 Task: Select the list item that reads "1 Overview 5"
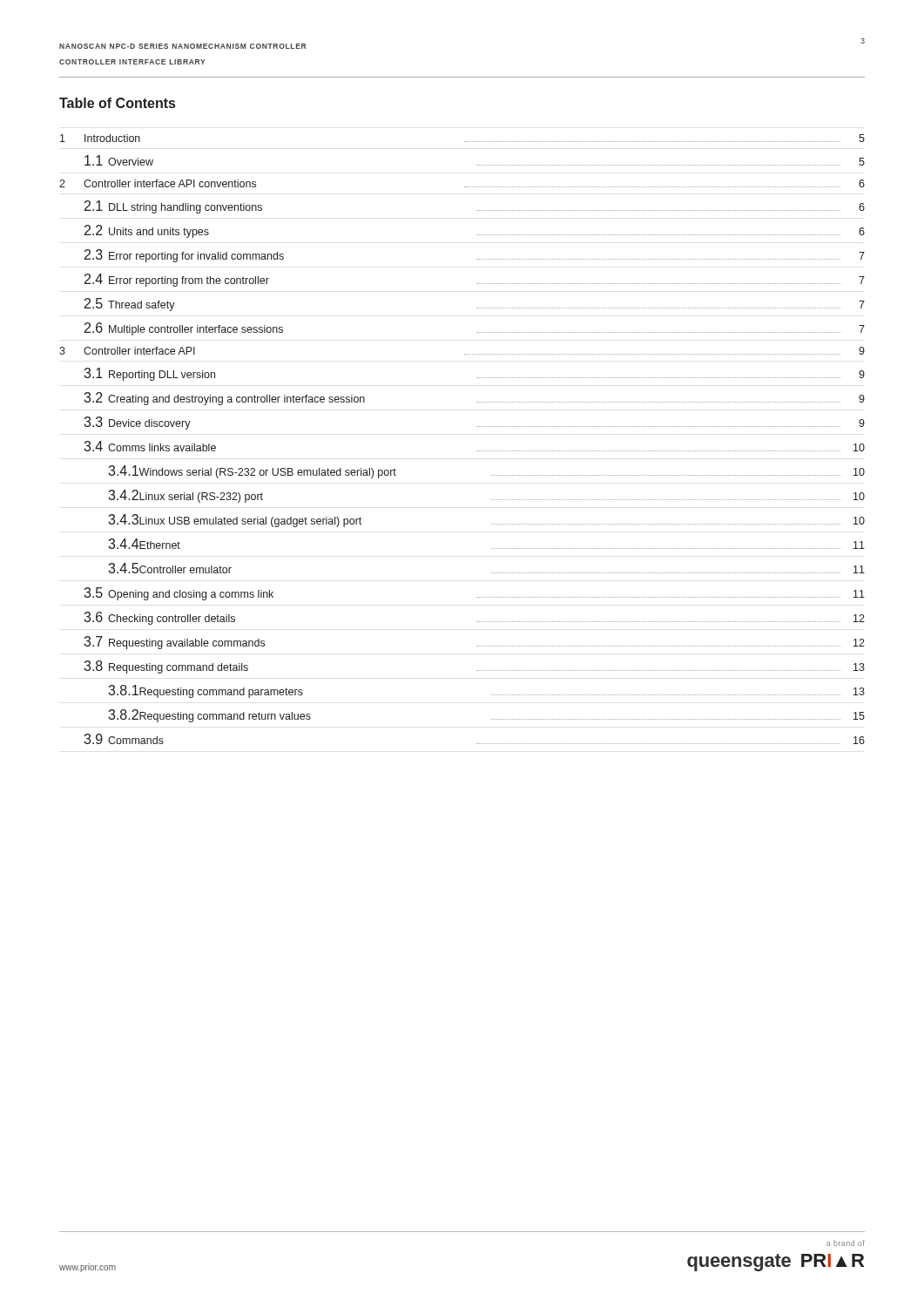click(121, 160)
